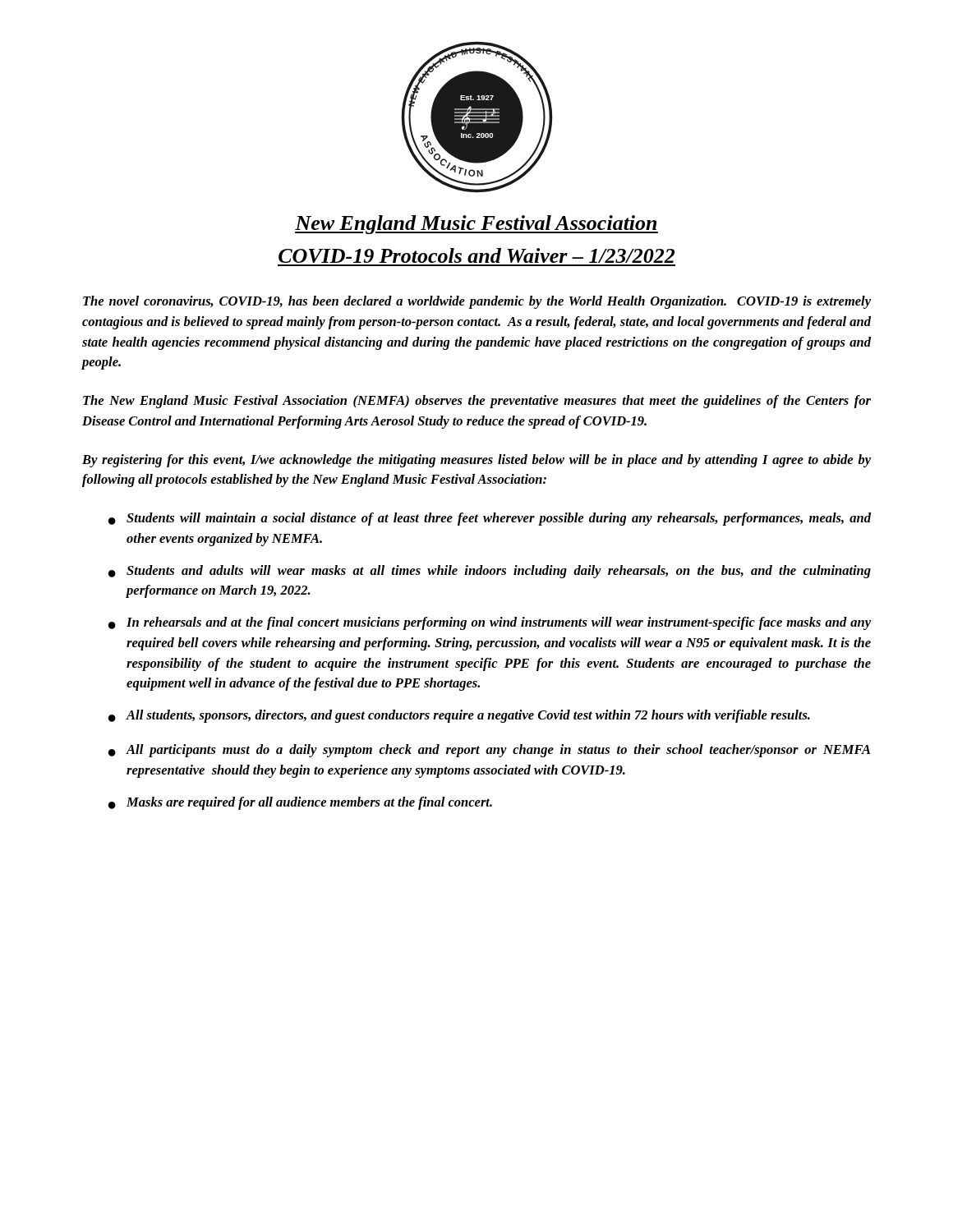The image size is (953, 1232).
Task: Navigate to the text starting "● Students will maintain a social distance of"
Action: point(489,529)
